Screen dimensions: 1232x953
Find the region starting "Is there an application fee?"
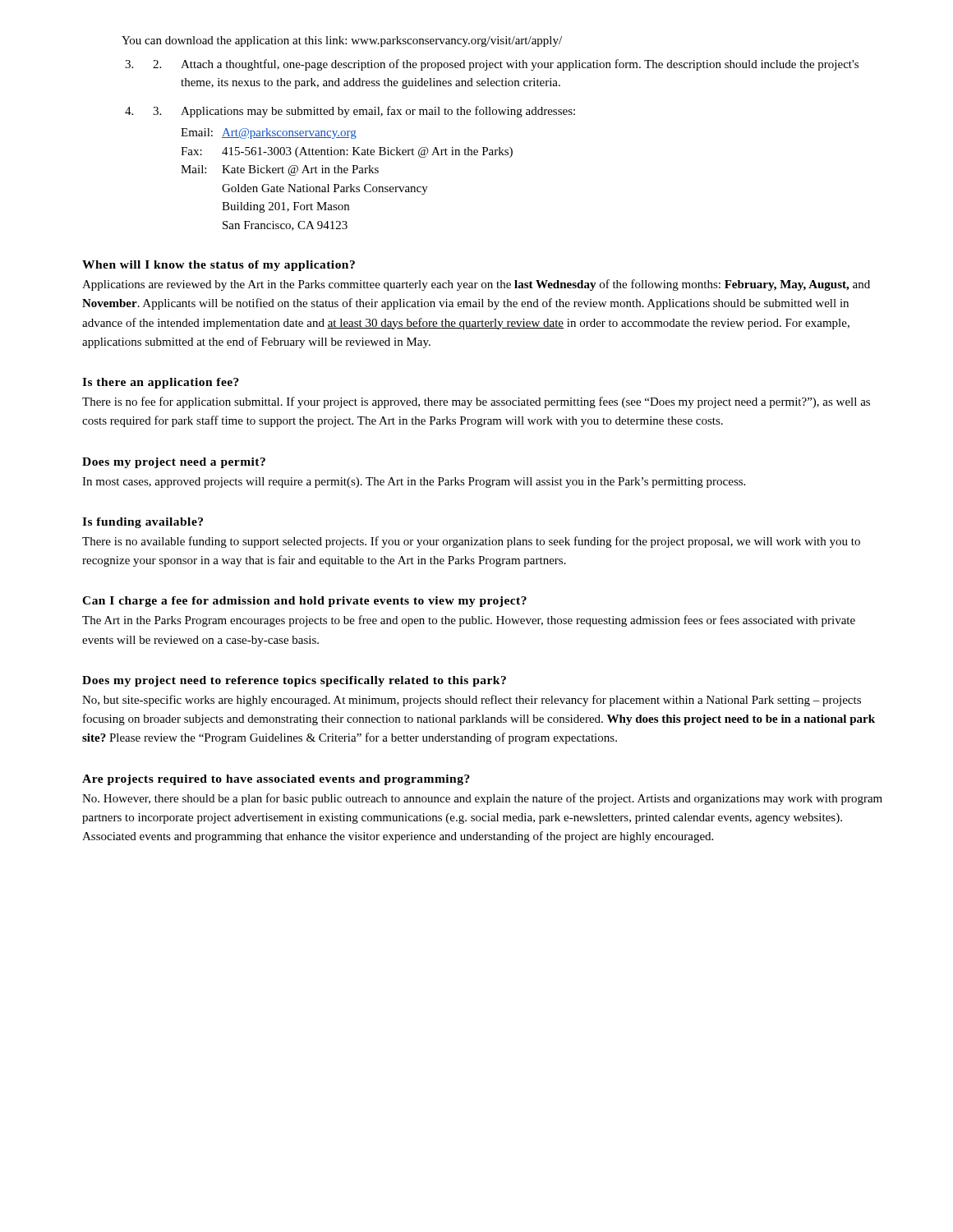click(161, 381)
